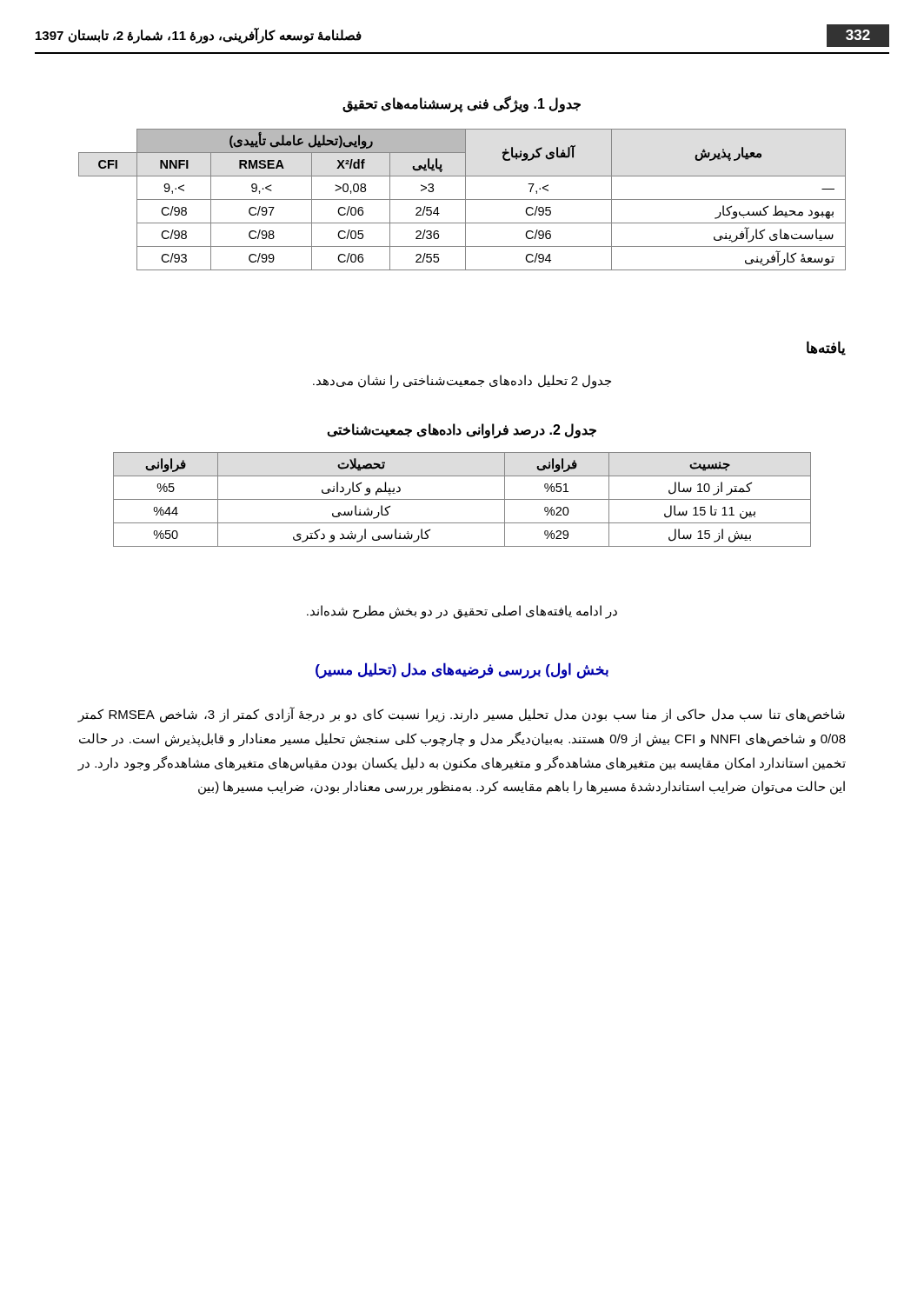Point to "بخش اول) بررسی فرضیه‌های مدل (تحلیل مسیر)"

pyautogui.click(x=462, y=670)
